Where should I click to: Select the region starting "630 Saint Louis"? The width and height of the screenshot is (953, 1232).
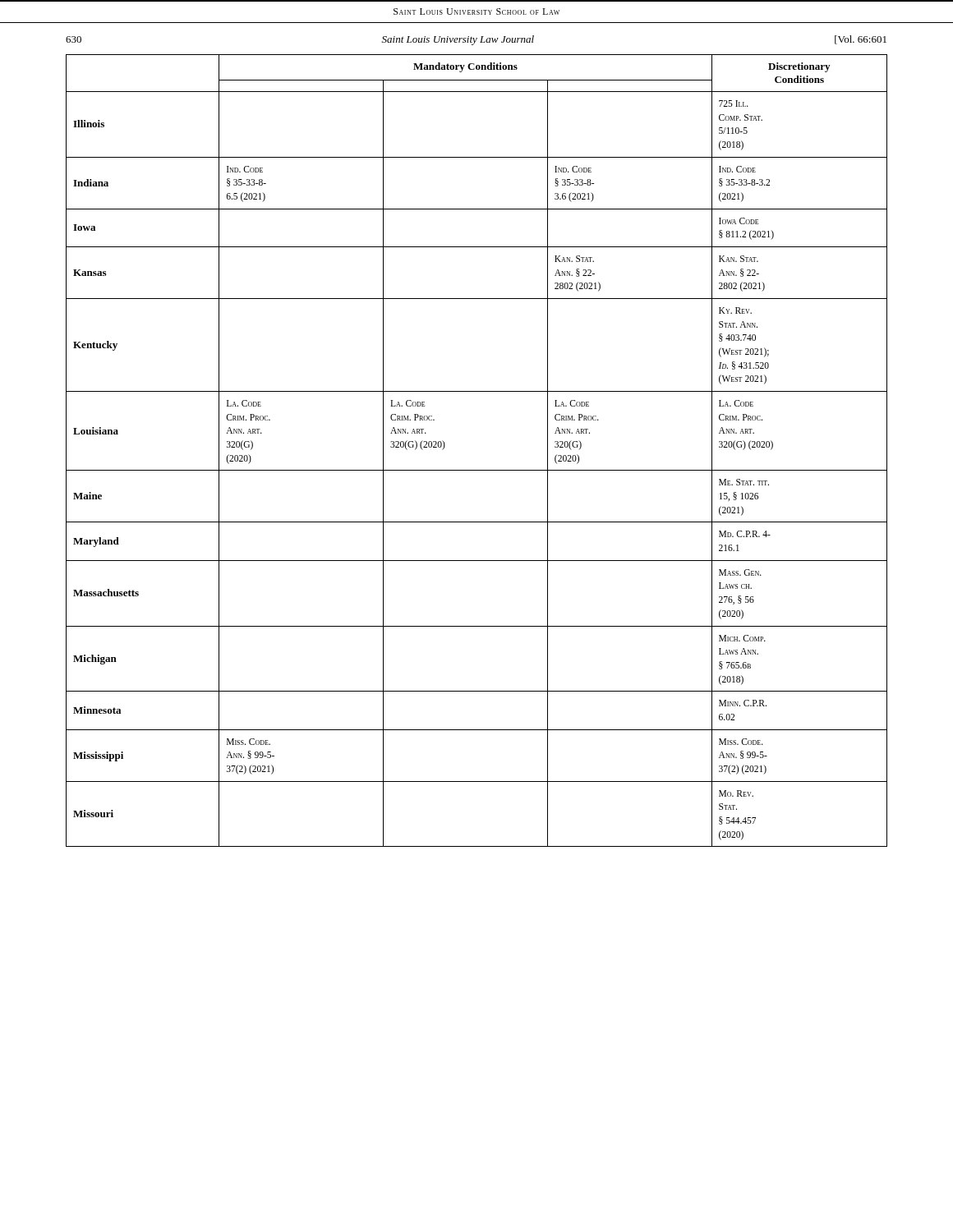[x=476, y=39]
